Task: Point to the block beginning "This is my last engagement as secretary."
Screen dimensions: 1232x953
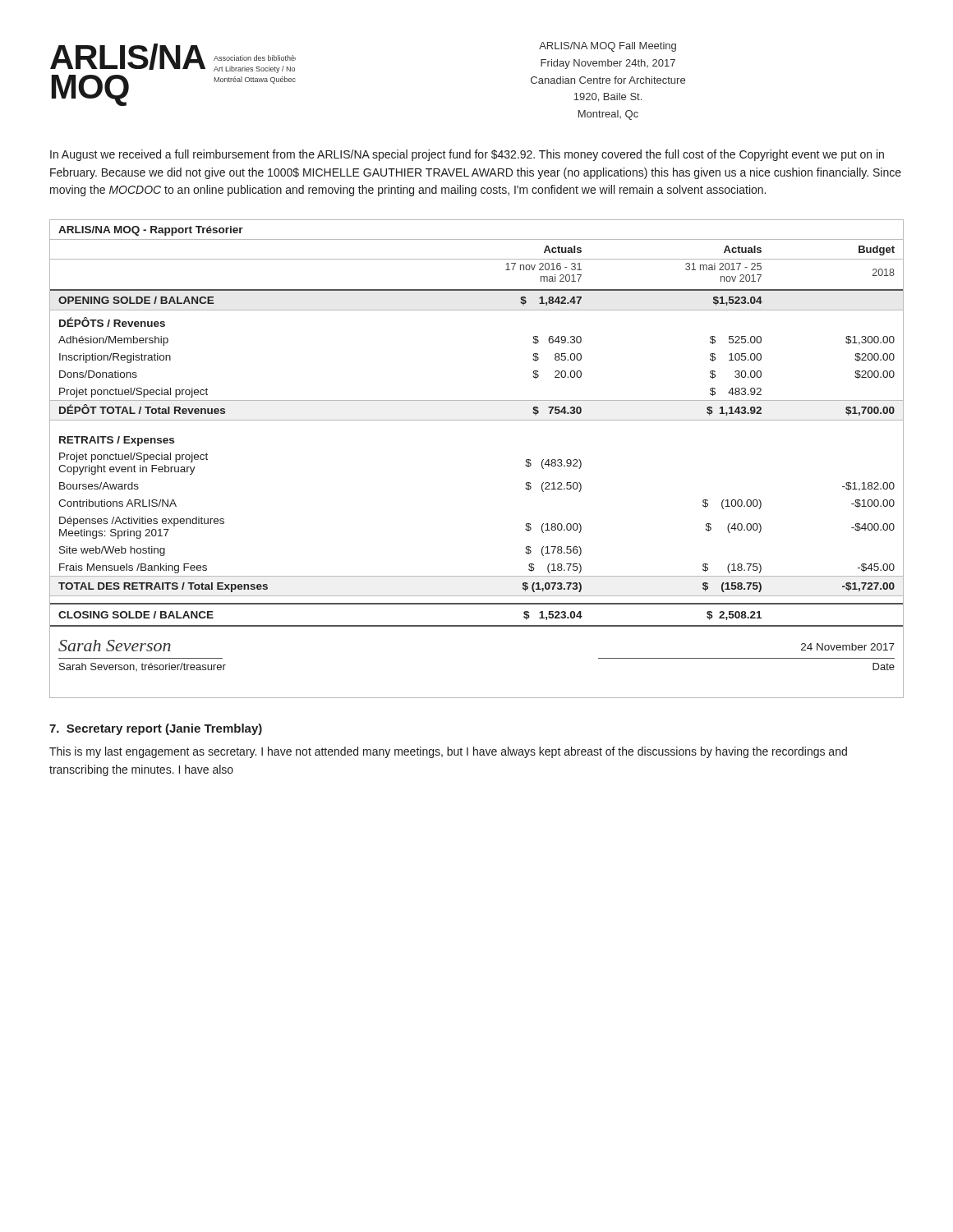Action: 448,760
